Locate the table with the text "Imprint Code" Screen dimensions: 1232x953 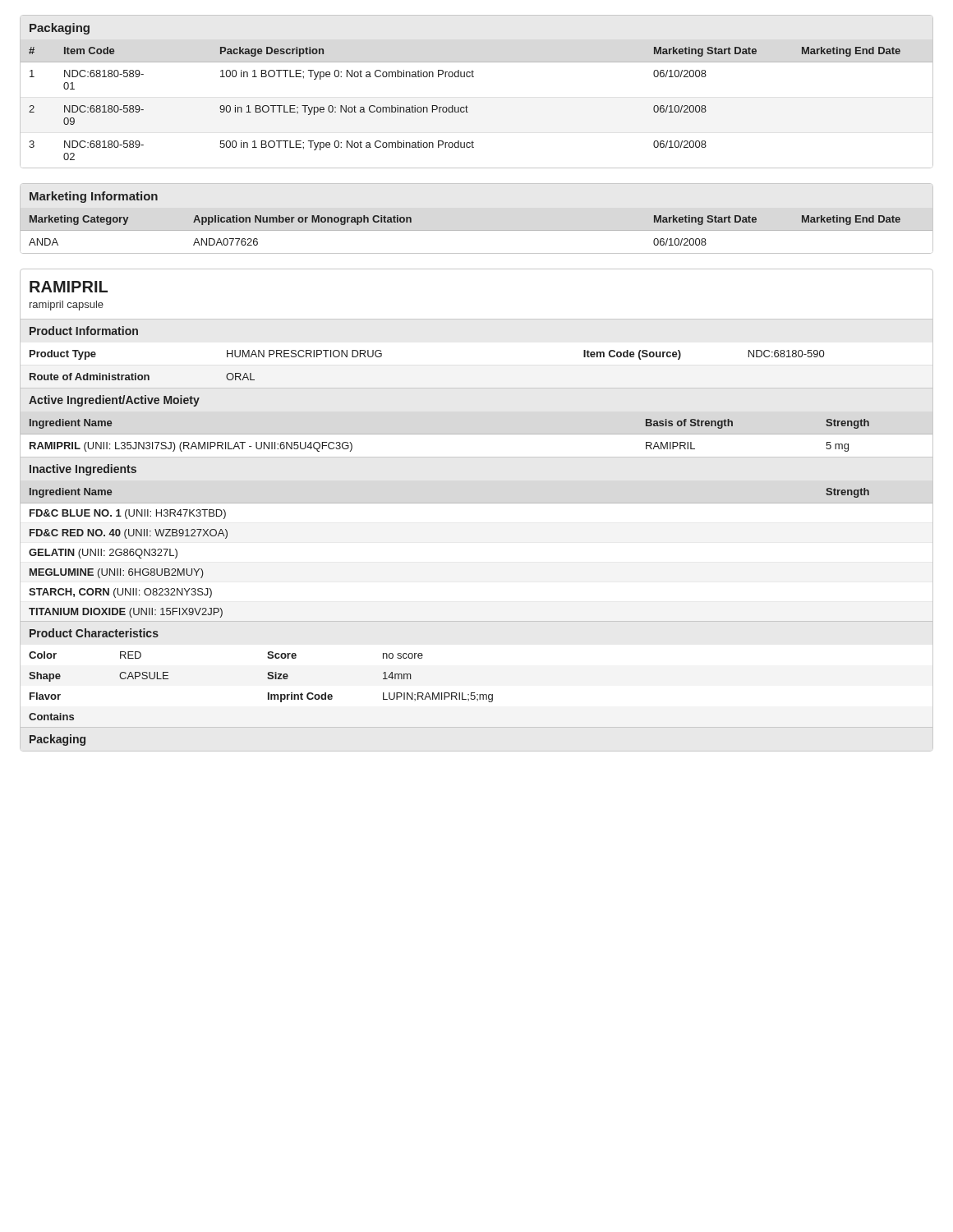[476, 674]
